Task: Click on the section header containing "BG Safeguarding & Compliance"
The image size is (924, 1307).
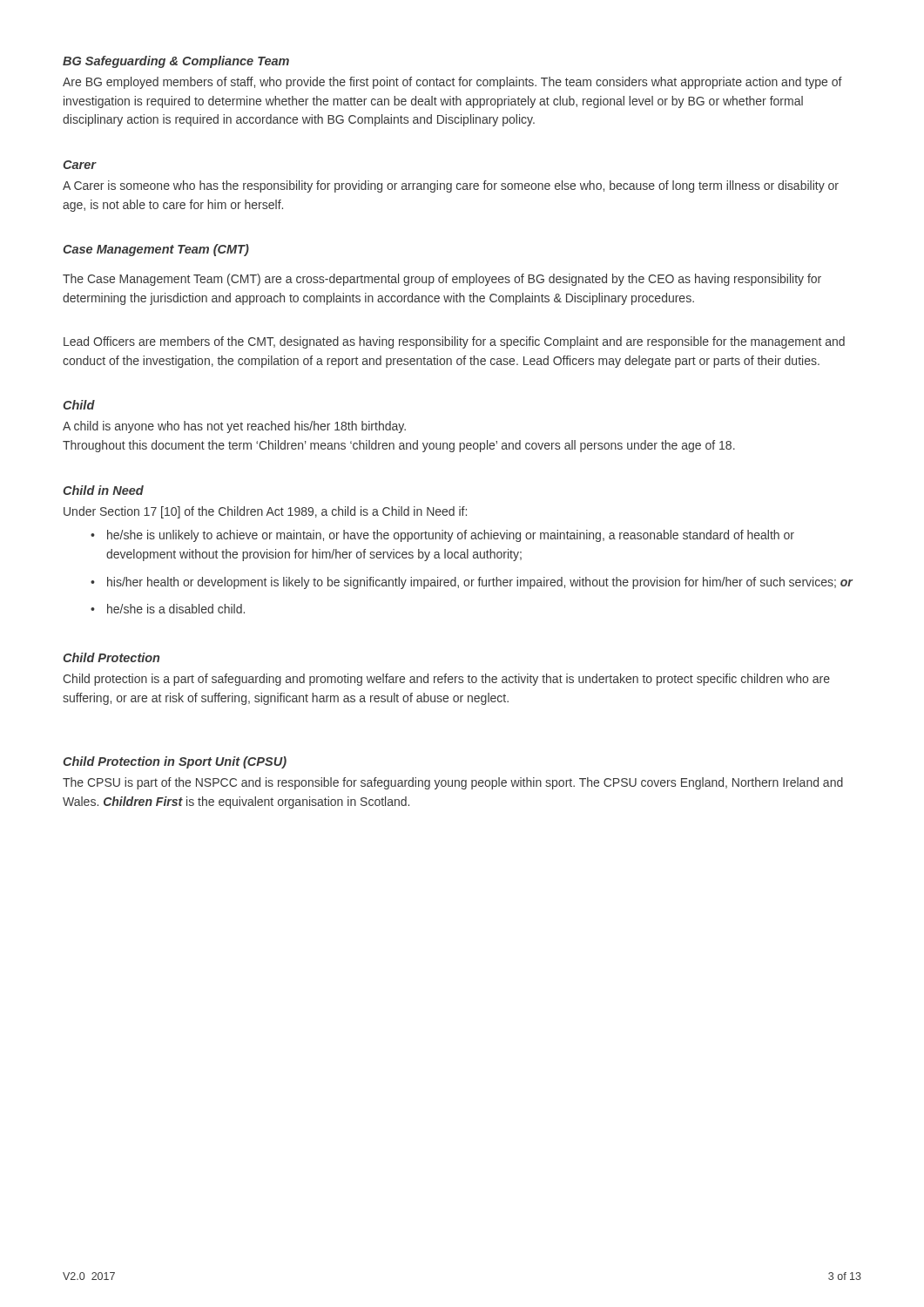Action: pyautogui.click(x=176, y=61)
